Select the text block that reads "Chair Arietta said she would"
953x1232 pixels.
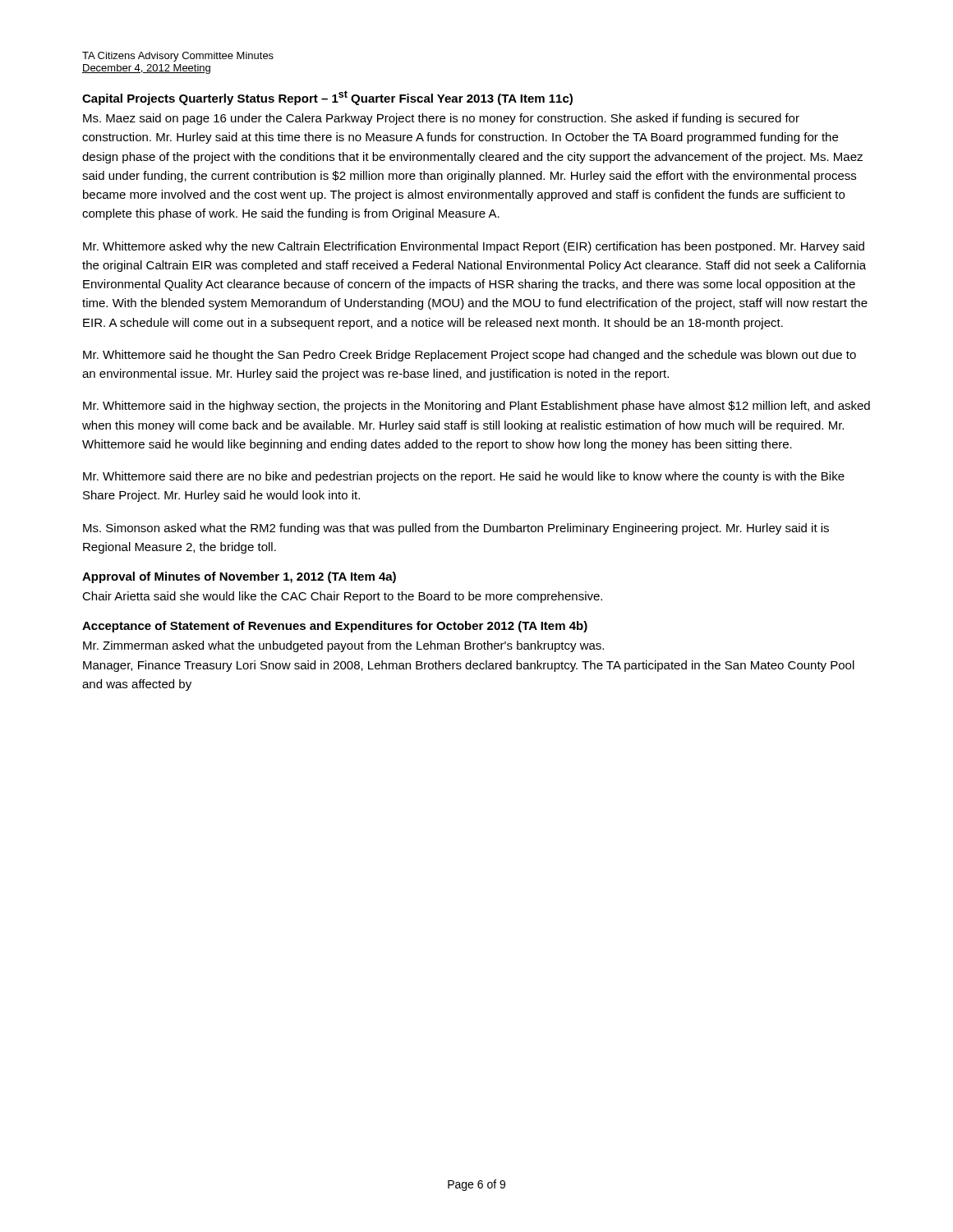click(x=343, y=596)
